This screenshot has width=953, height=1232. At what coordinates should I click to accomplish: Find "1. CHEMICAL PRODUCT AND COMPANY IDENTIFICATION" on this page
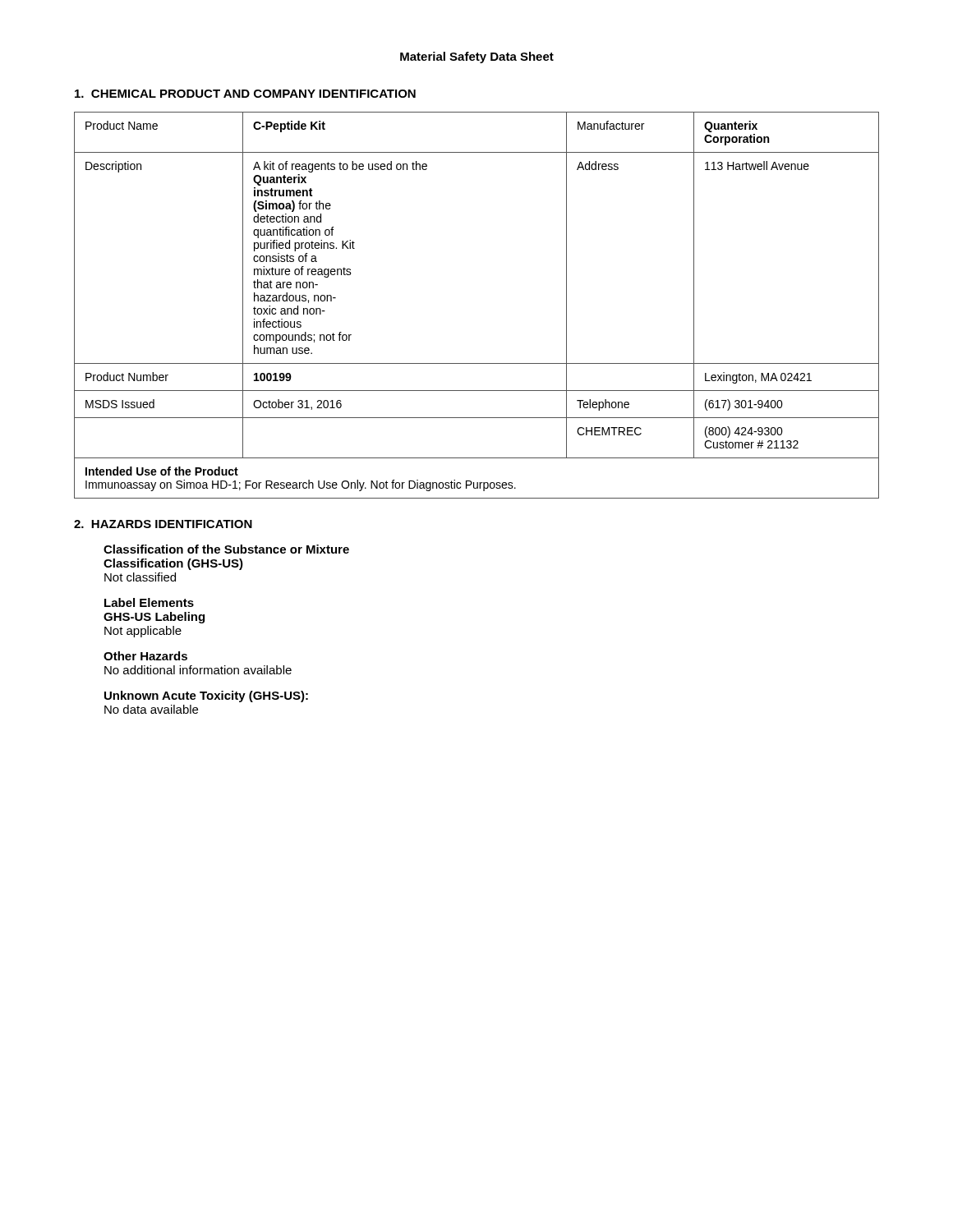coord(245,93)
